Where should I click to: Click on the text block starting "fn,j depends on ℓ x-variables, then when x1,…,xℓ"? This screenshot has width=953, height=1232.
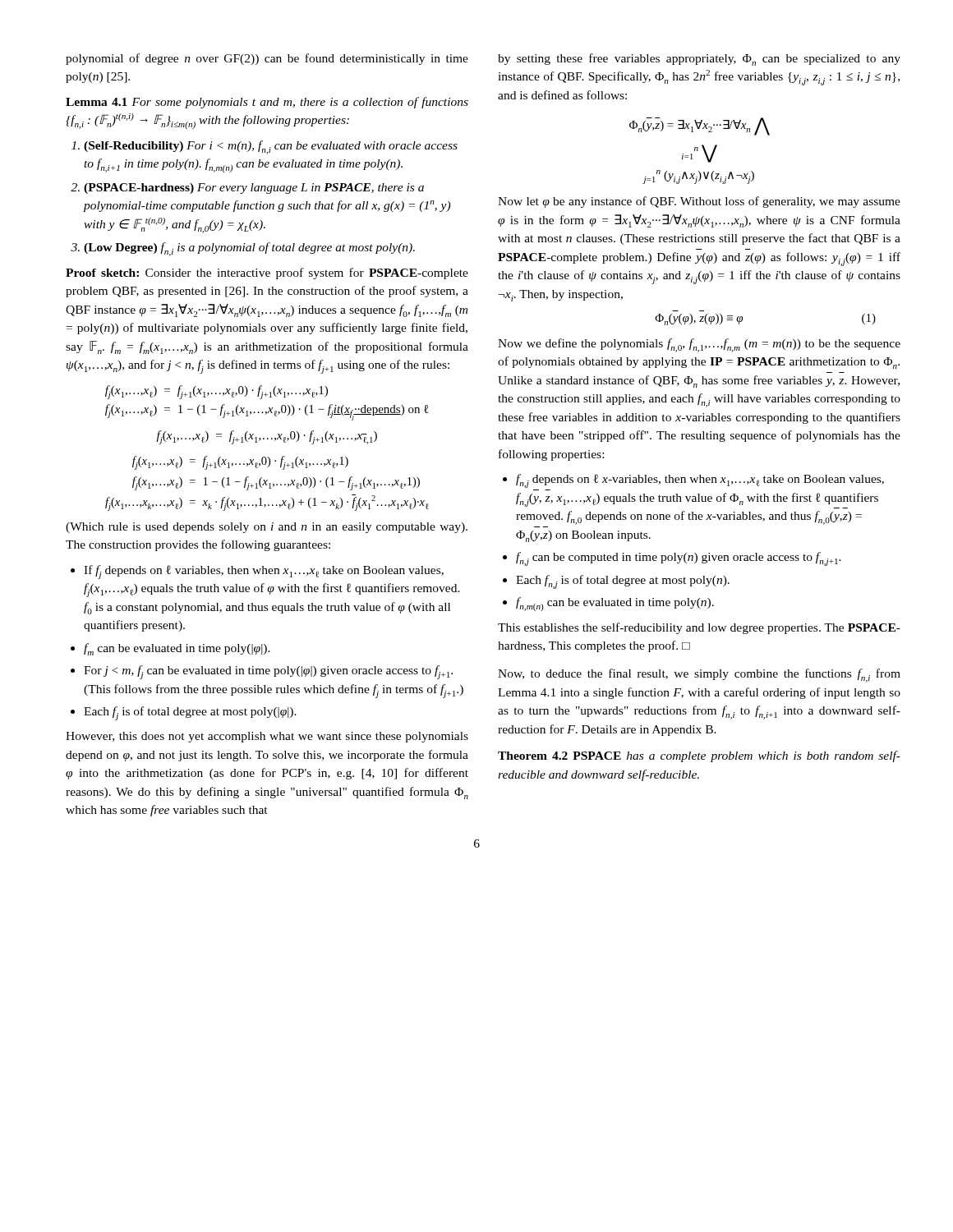(x=700, y=508)
